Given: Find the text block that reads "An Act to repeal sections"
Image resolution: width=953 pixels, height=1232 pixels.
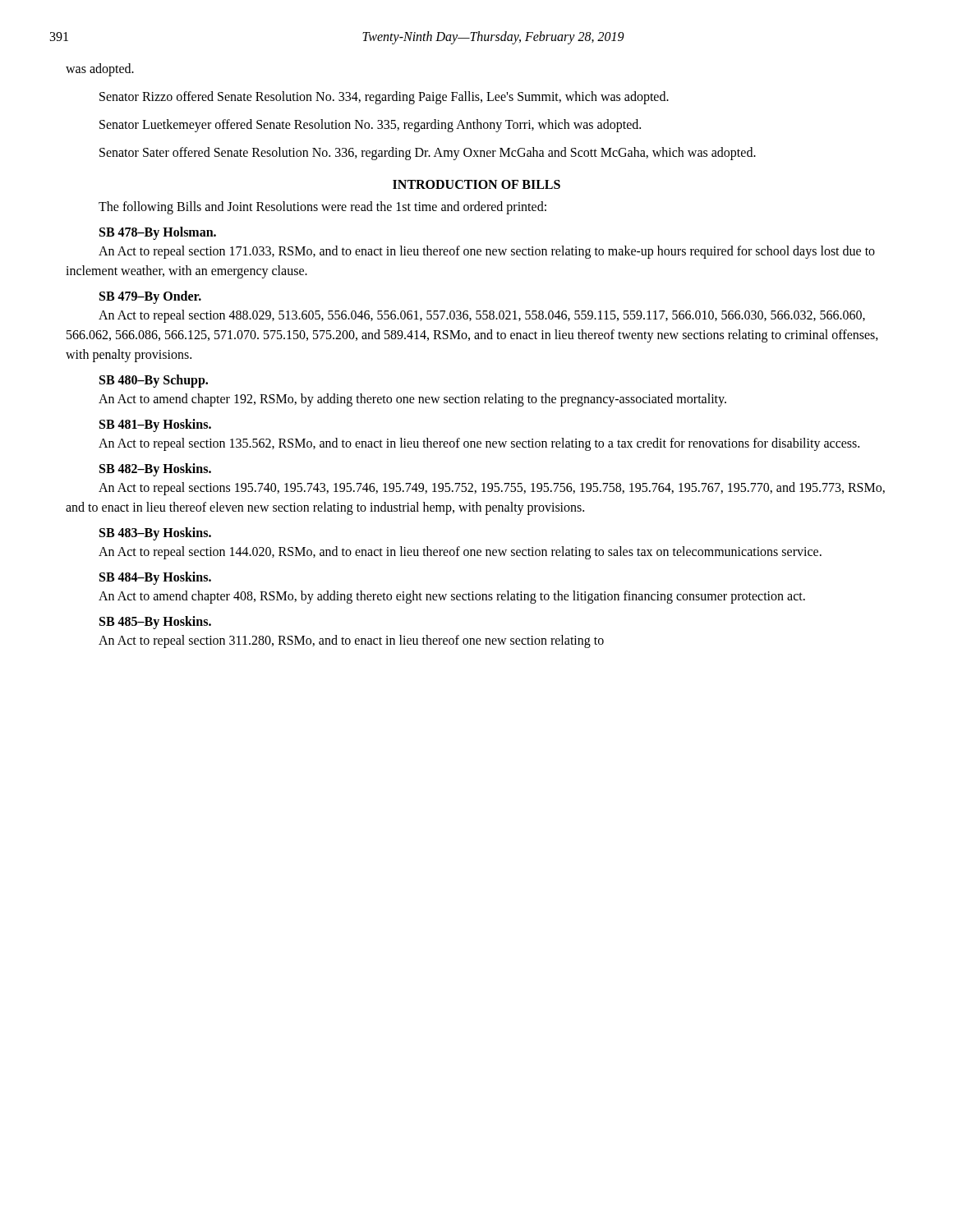Looking at the screenshot, I should (476, 497).
